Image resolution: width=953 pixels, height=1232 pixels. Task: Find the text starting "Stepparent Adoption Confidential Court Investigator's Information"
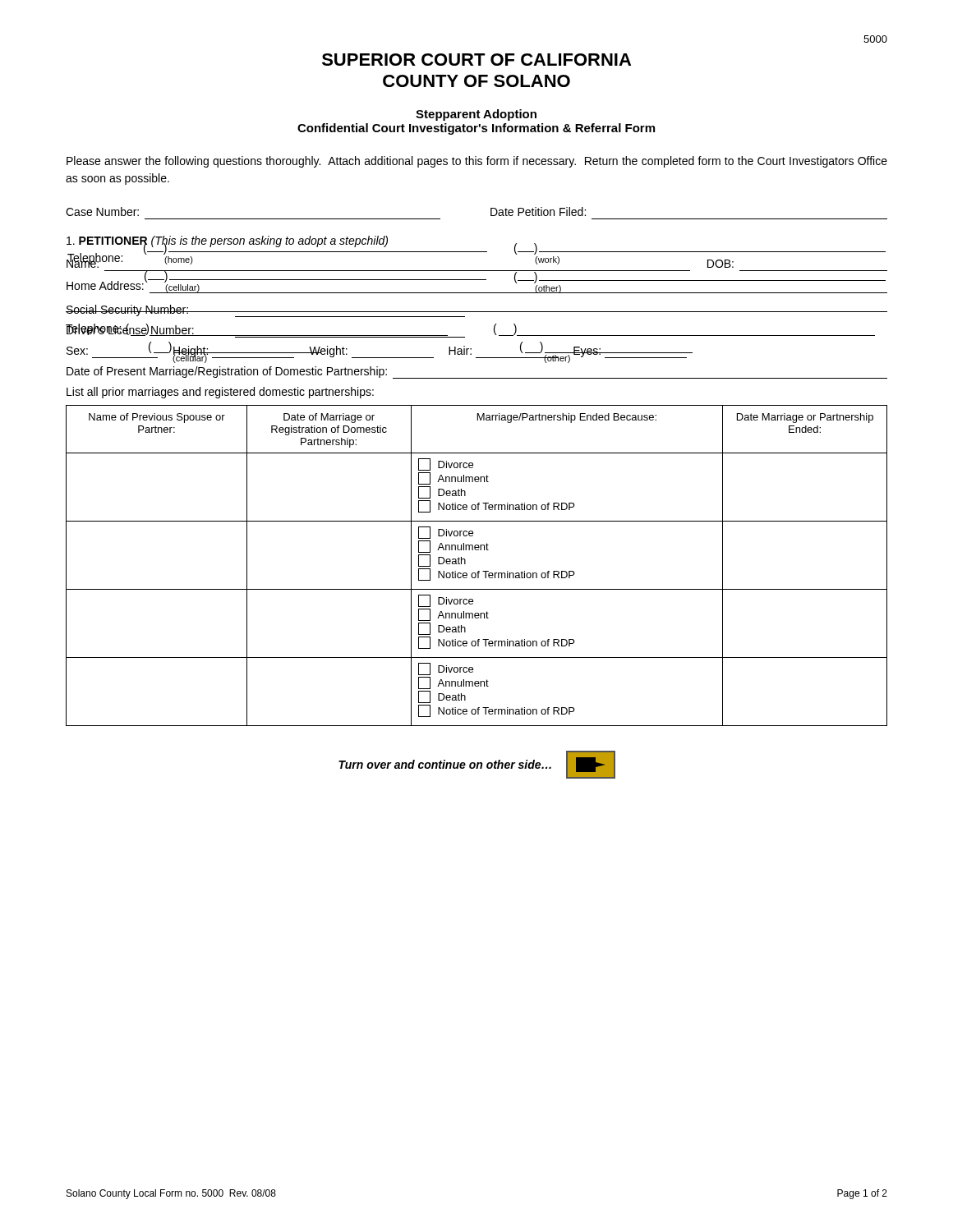click(x=476, y=121)
